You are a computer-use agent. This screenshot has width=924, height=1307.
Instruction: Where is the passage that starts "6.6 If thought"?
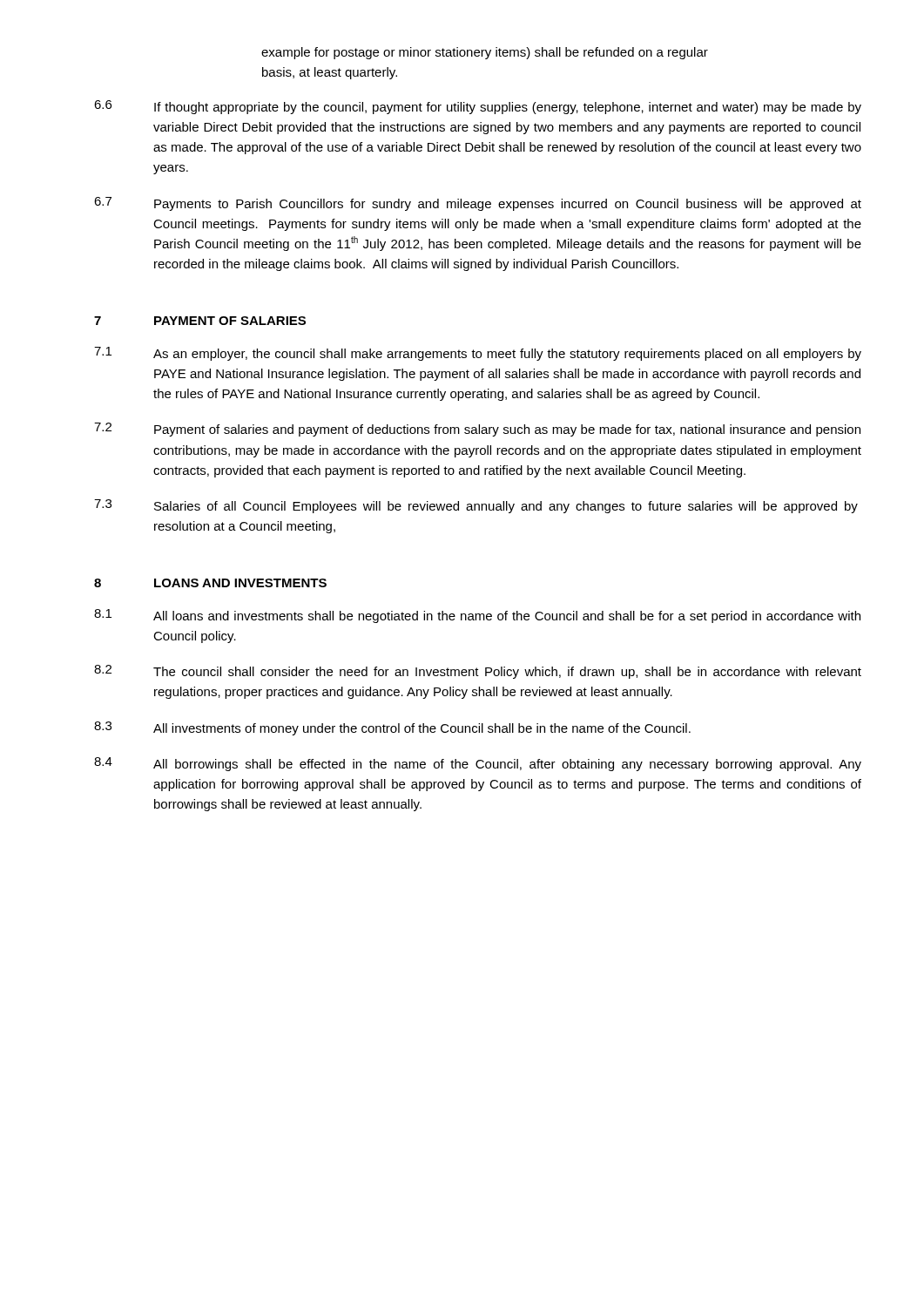coord(478,137)
